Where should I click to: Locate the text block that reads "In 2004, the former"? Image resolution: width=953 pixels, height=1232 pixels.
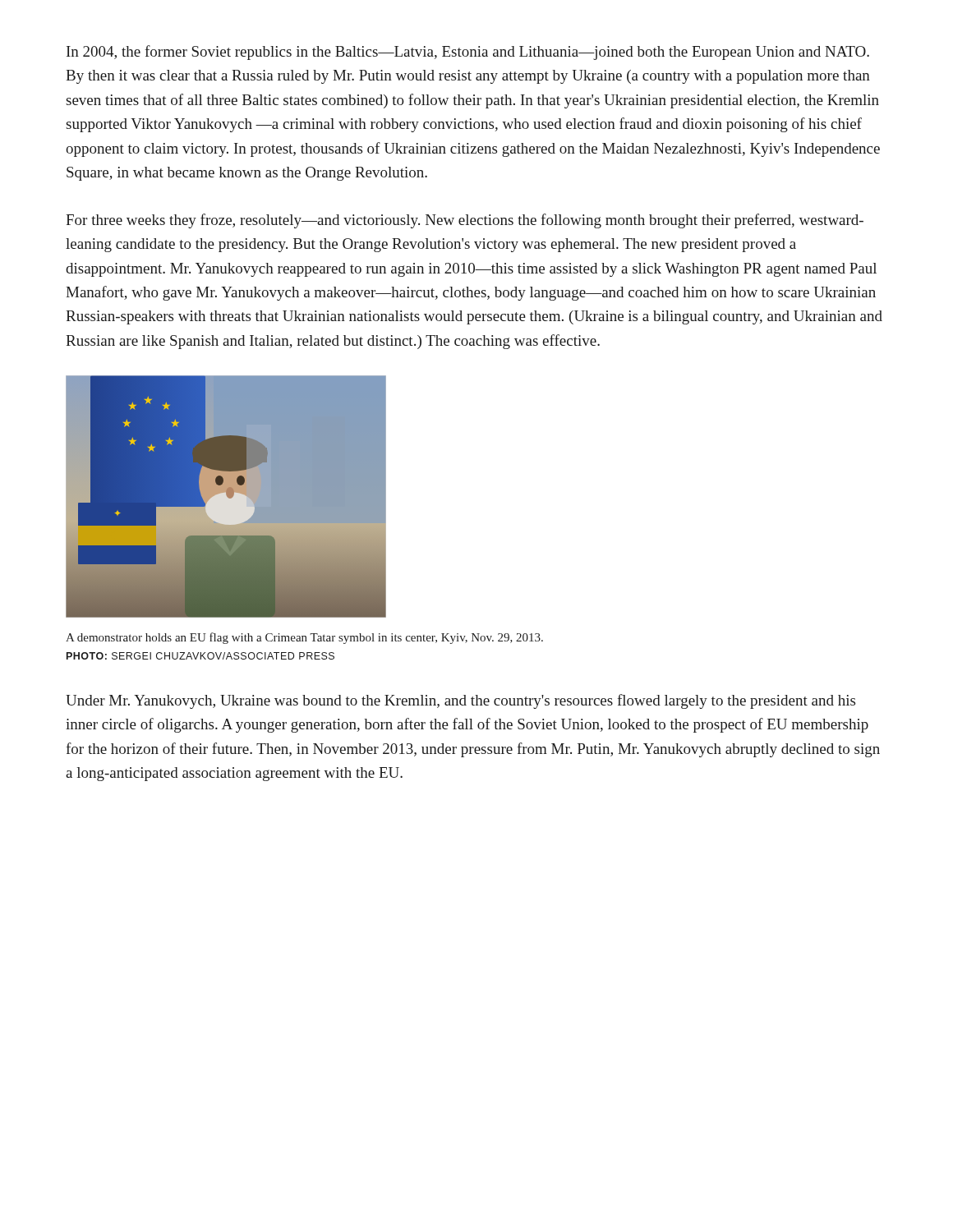(473, 112)
